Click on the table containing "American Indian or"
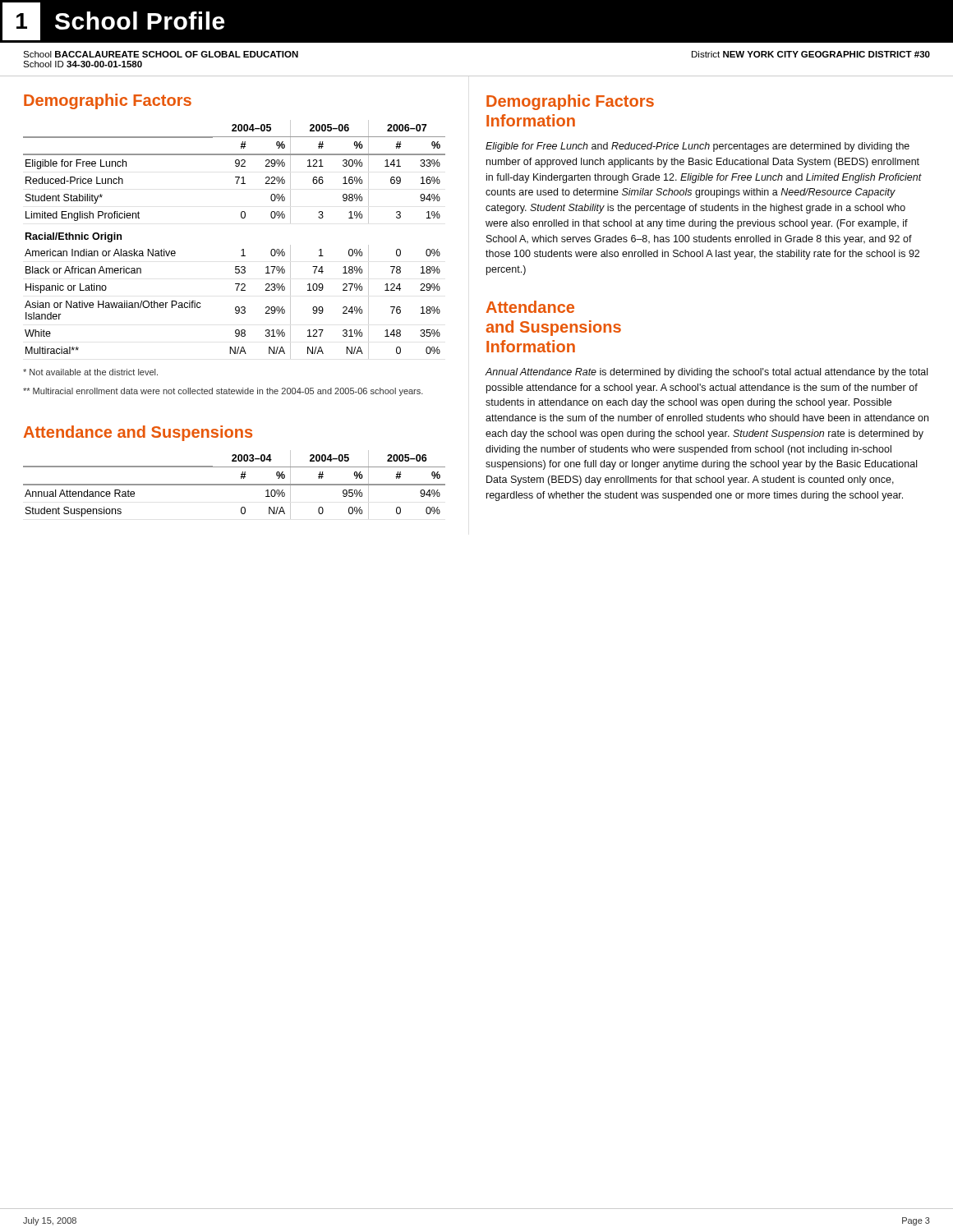This screenshot has height=1232, width=953. pyautogui.click(x=234, y=240)
